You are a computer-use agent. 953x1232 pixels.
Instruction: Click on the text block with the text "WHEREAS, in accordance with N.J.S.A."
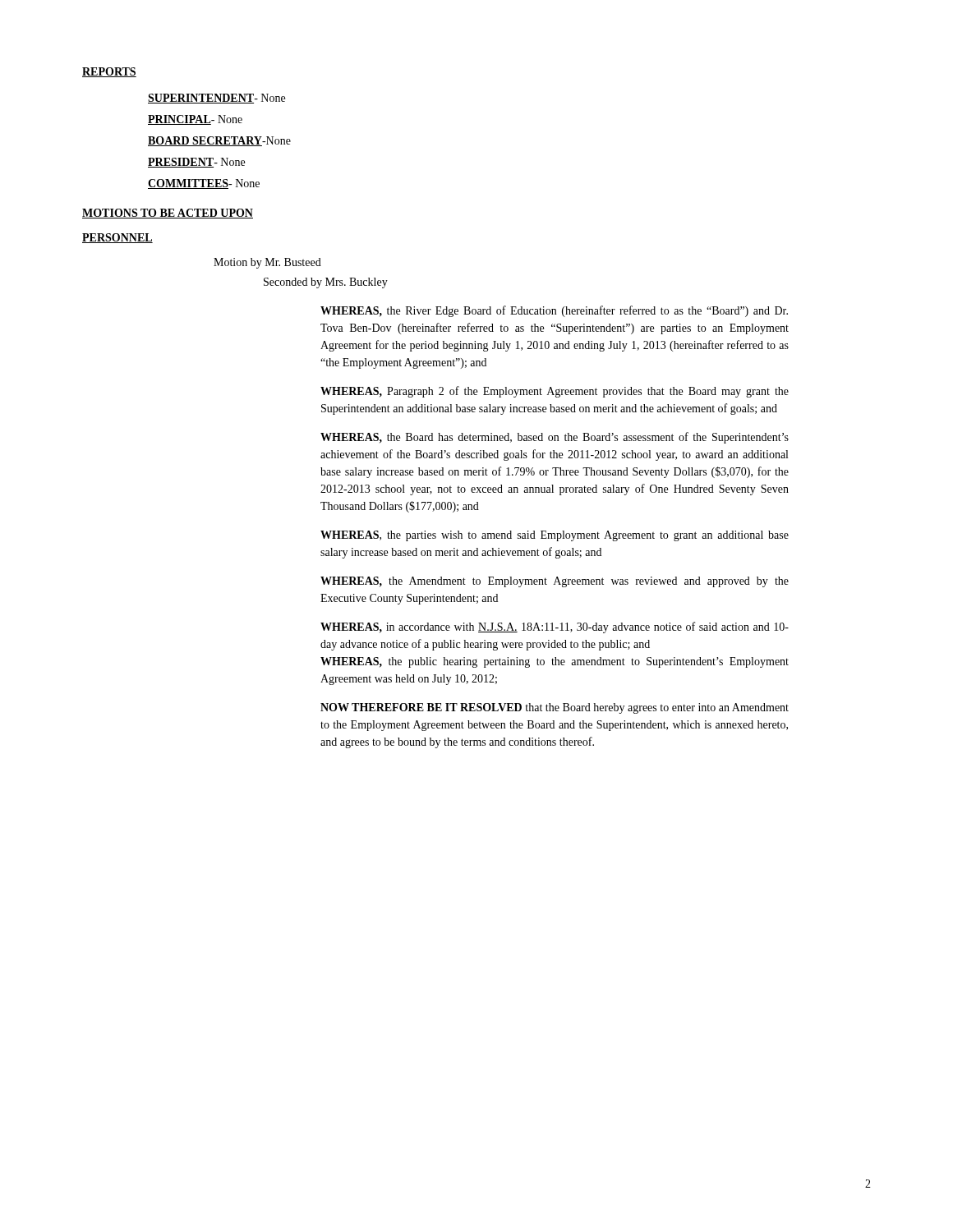[555, 653]
